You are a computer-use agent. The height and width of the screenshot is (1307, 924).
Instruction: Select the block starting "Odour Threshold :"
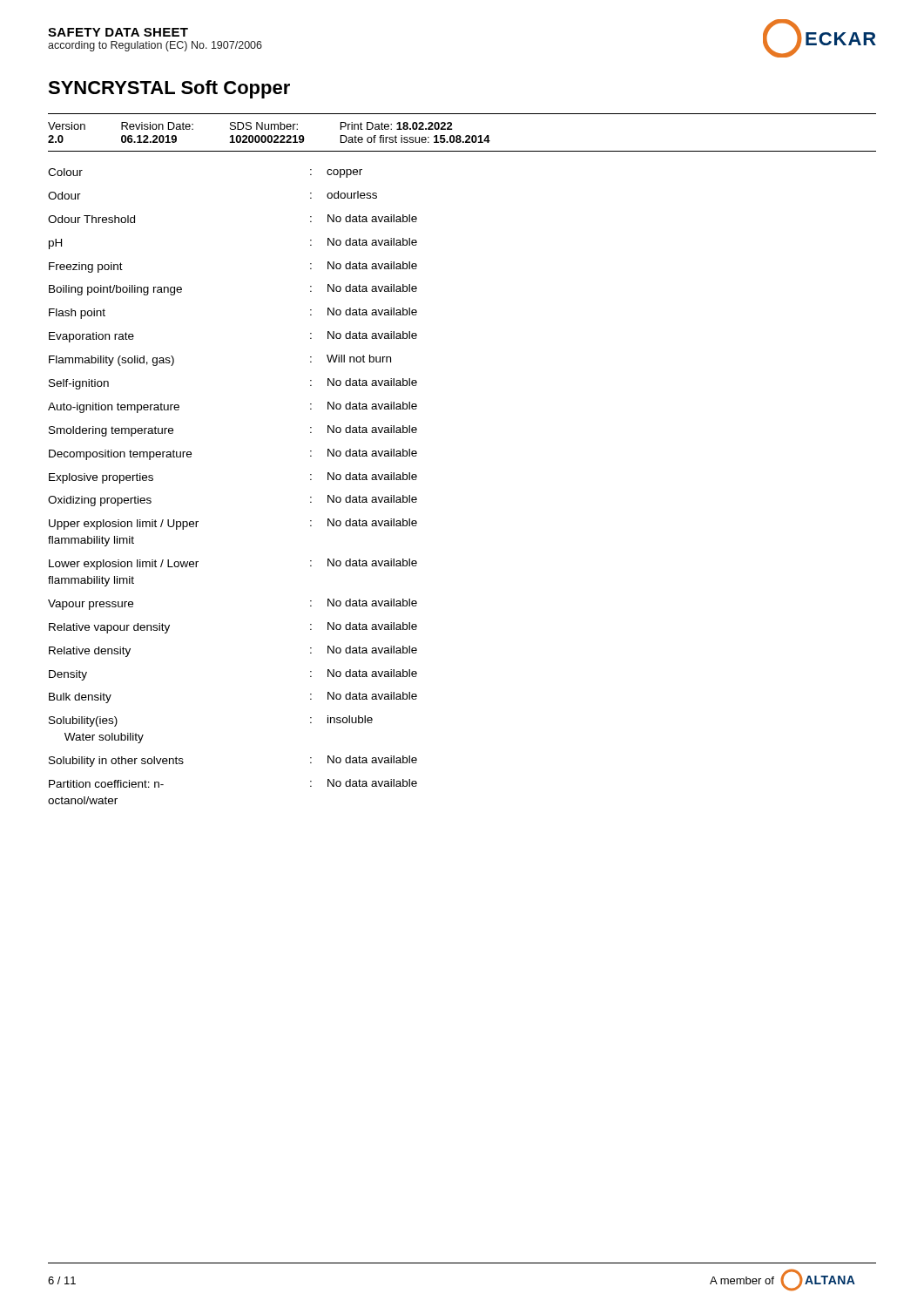tap(94, 217)
